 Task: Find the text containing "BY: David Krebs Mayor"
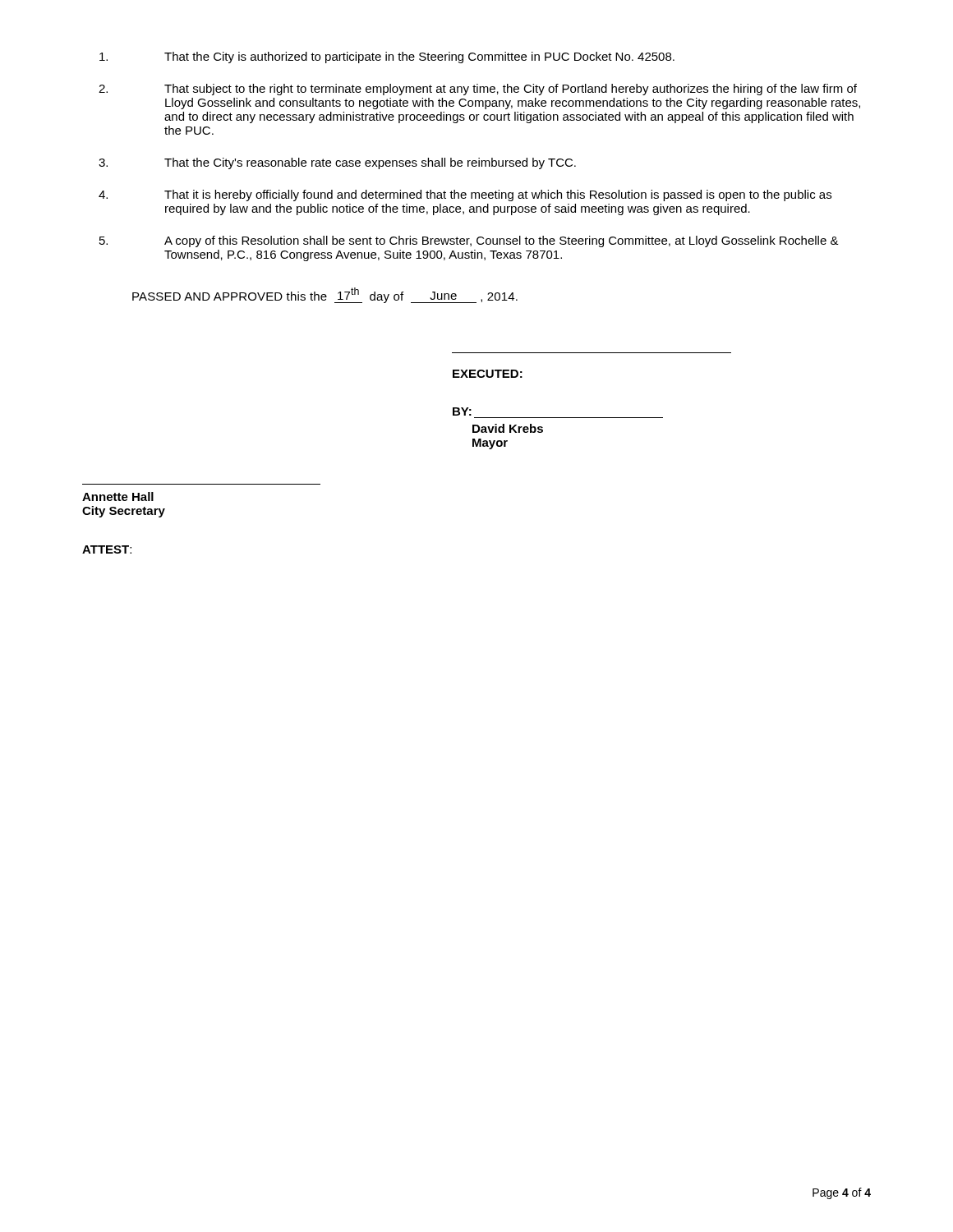click(661, 426)
